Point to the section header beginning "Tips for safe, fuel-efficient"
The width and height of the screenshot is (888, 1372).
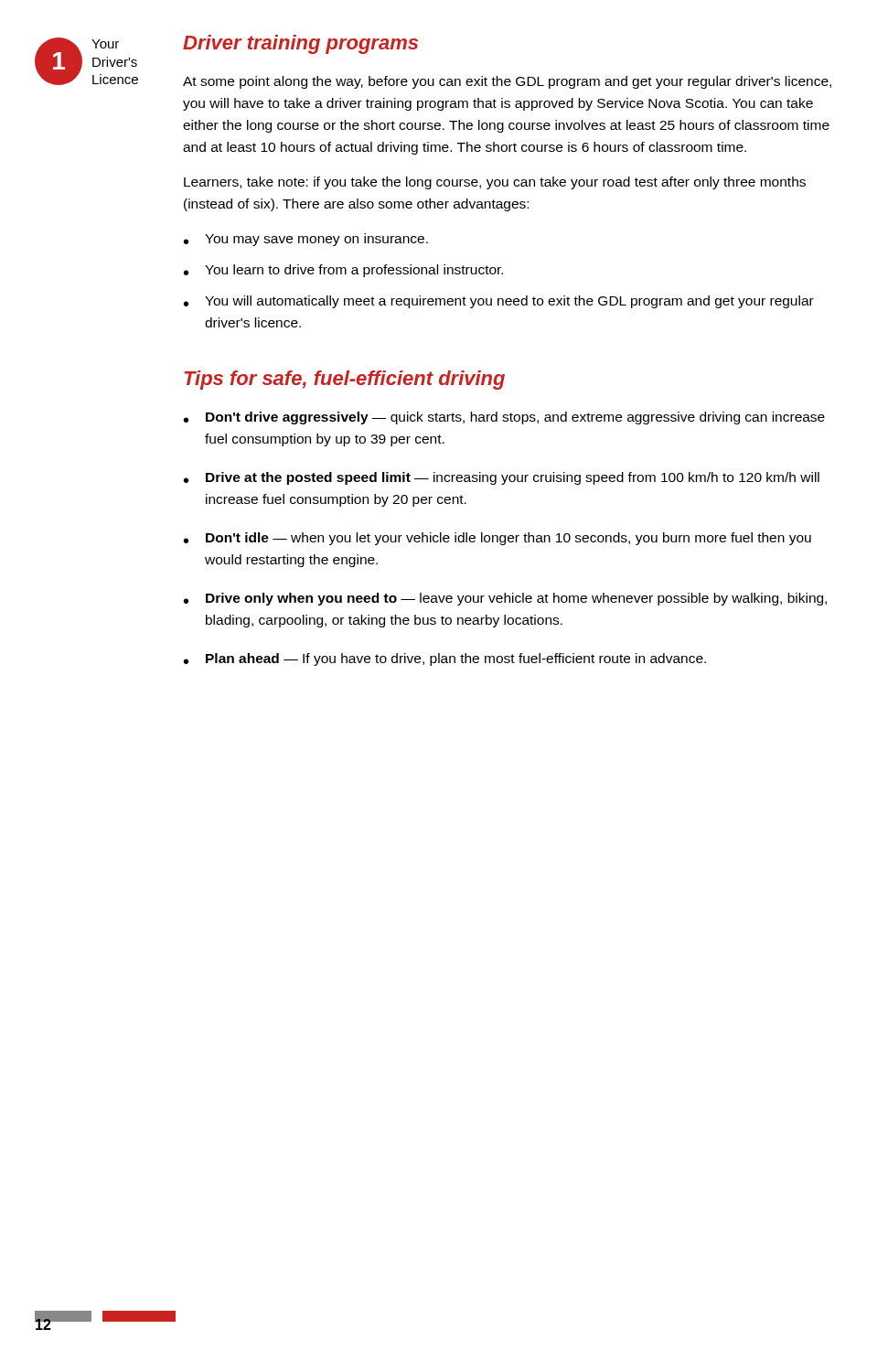point(510,378)
